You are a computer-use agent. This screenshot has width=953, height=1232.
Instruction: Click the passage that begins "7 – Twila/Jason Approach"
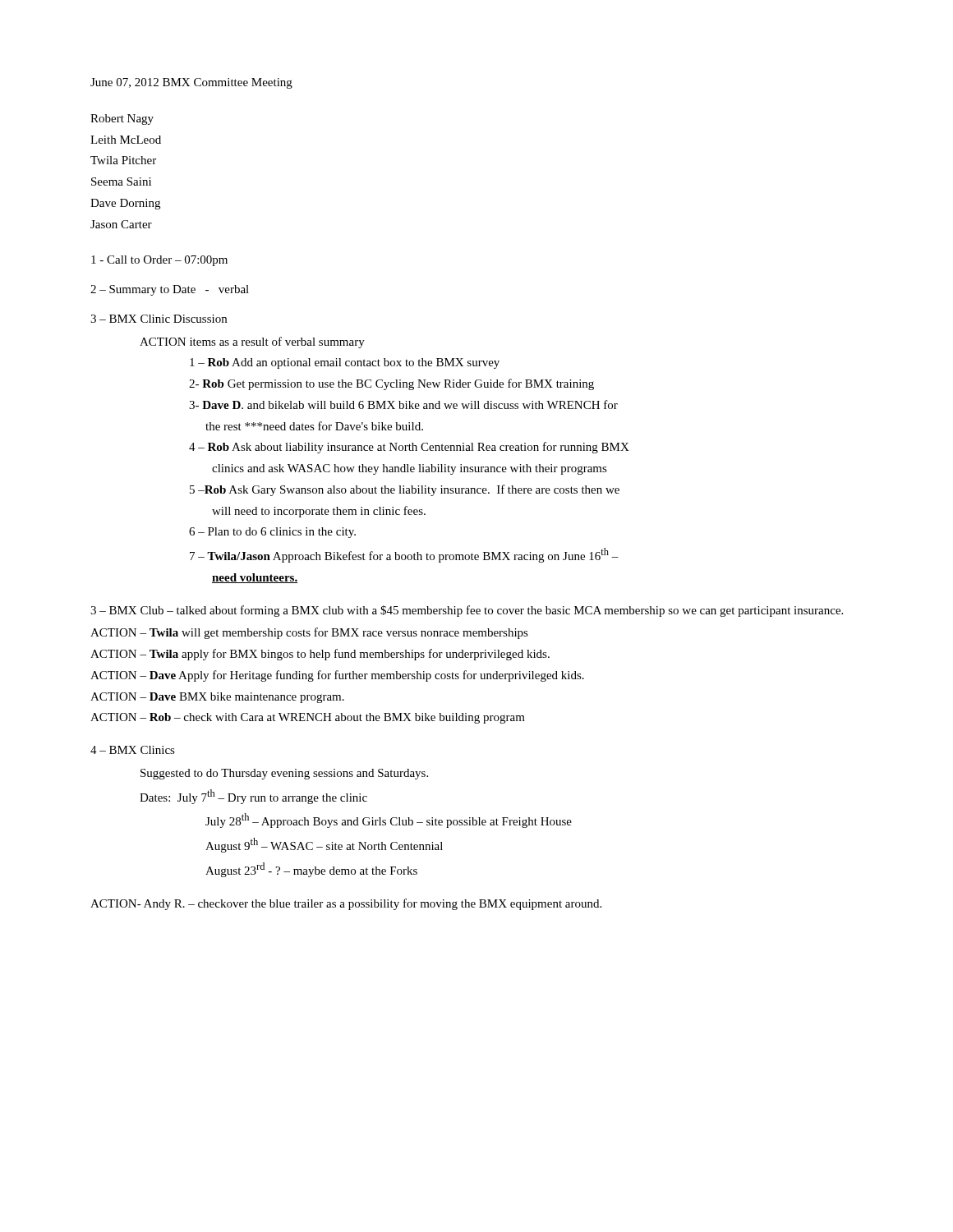[526, 566]
